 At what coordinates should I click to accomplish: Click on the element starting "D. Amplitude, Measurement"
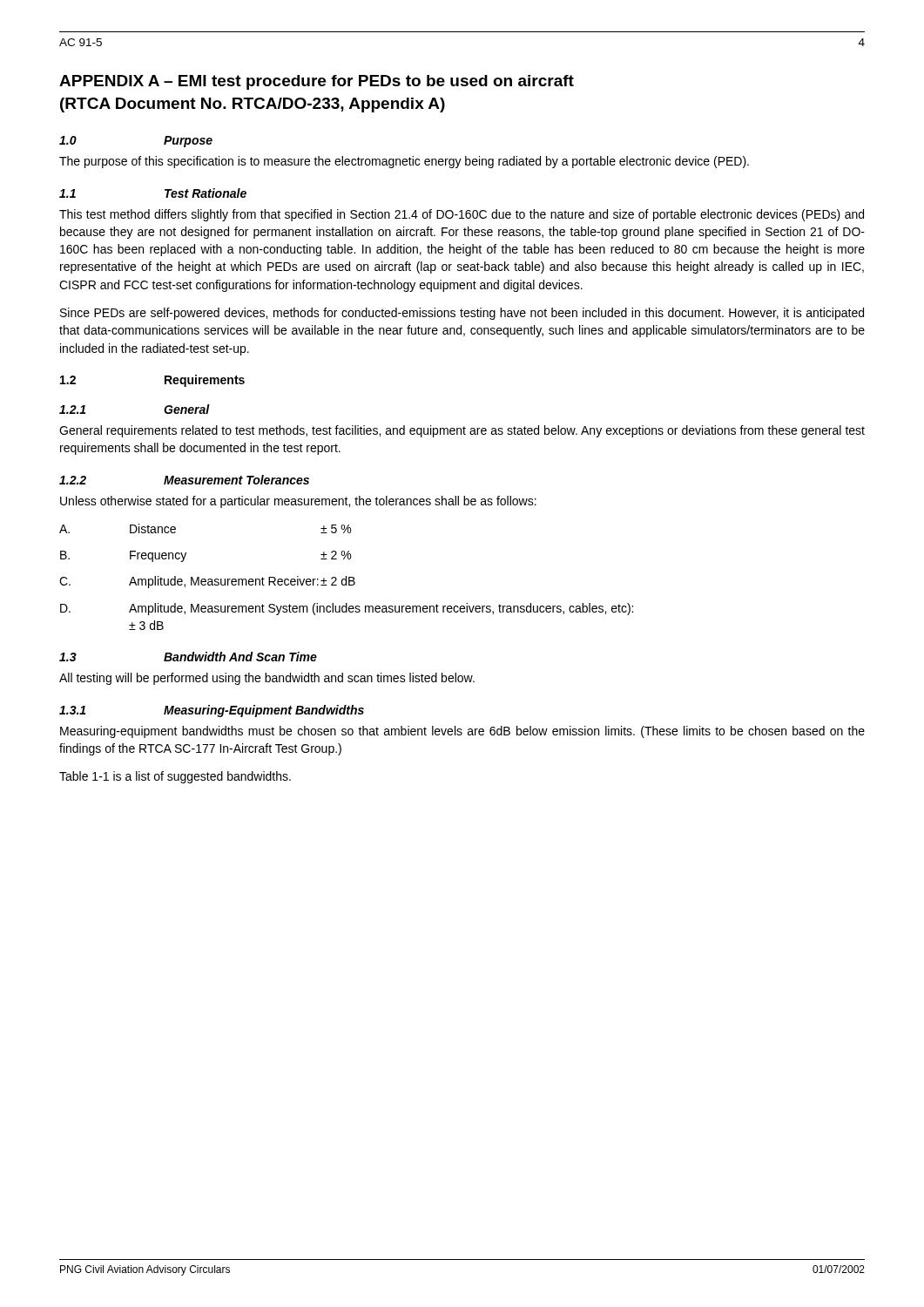462,617
